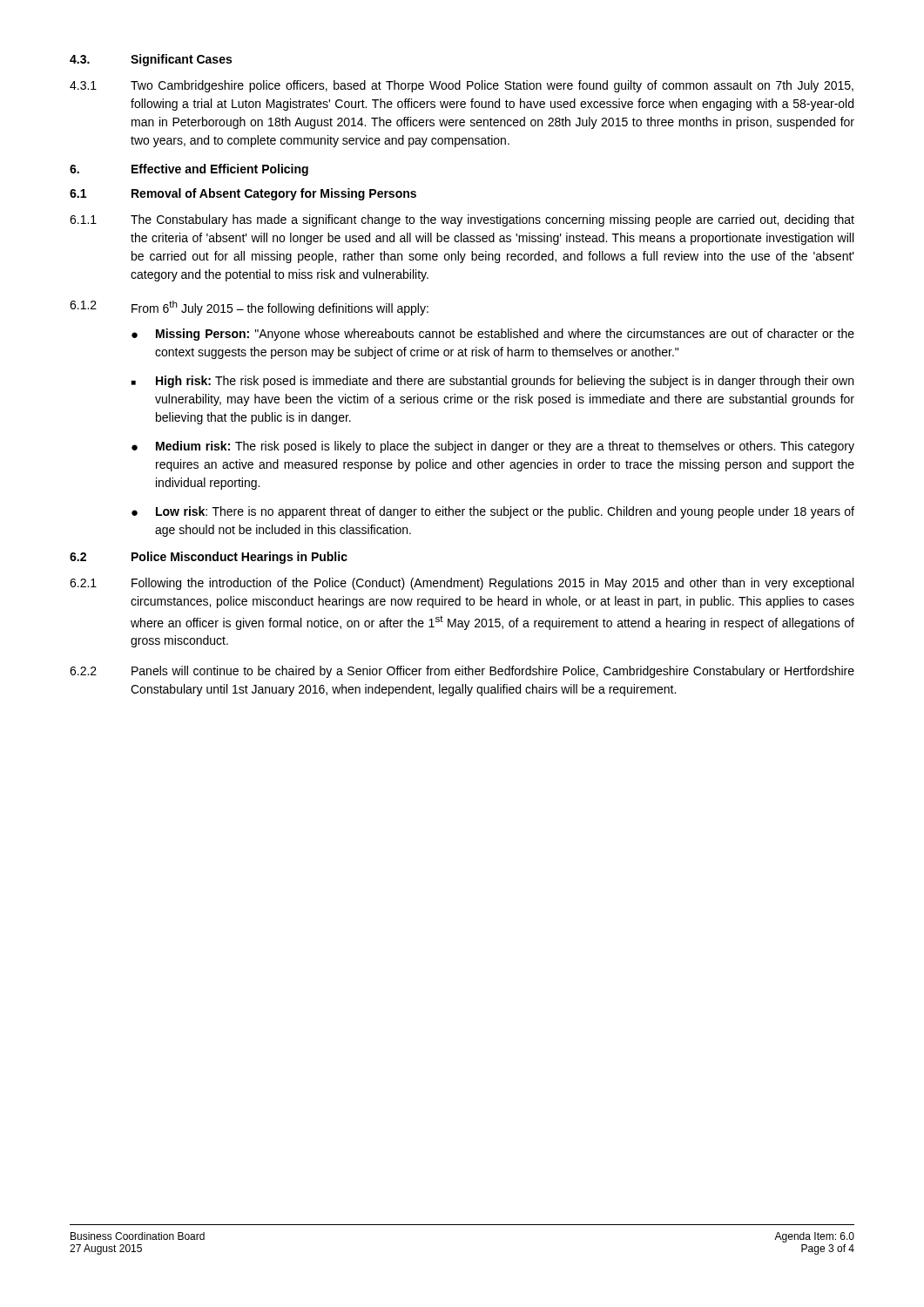Select the list item containing "● Low risk: There is no"
924x1307 pixels.
pyautogui.click(x=492, y=521)
